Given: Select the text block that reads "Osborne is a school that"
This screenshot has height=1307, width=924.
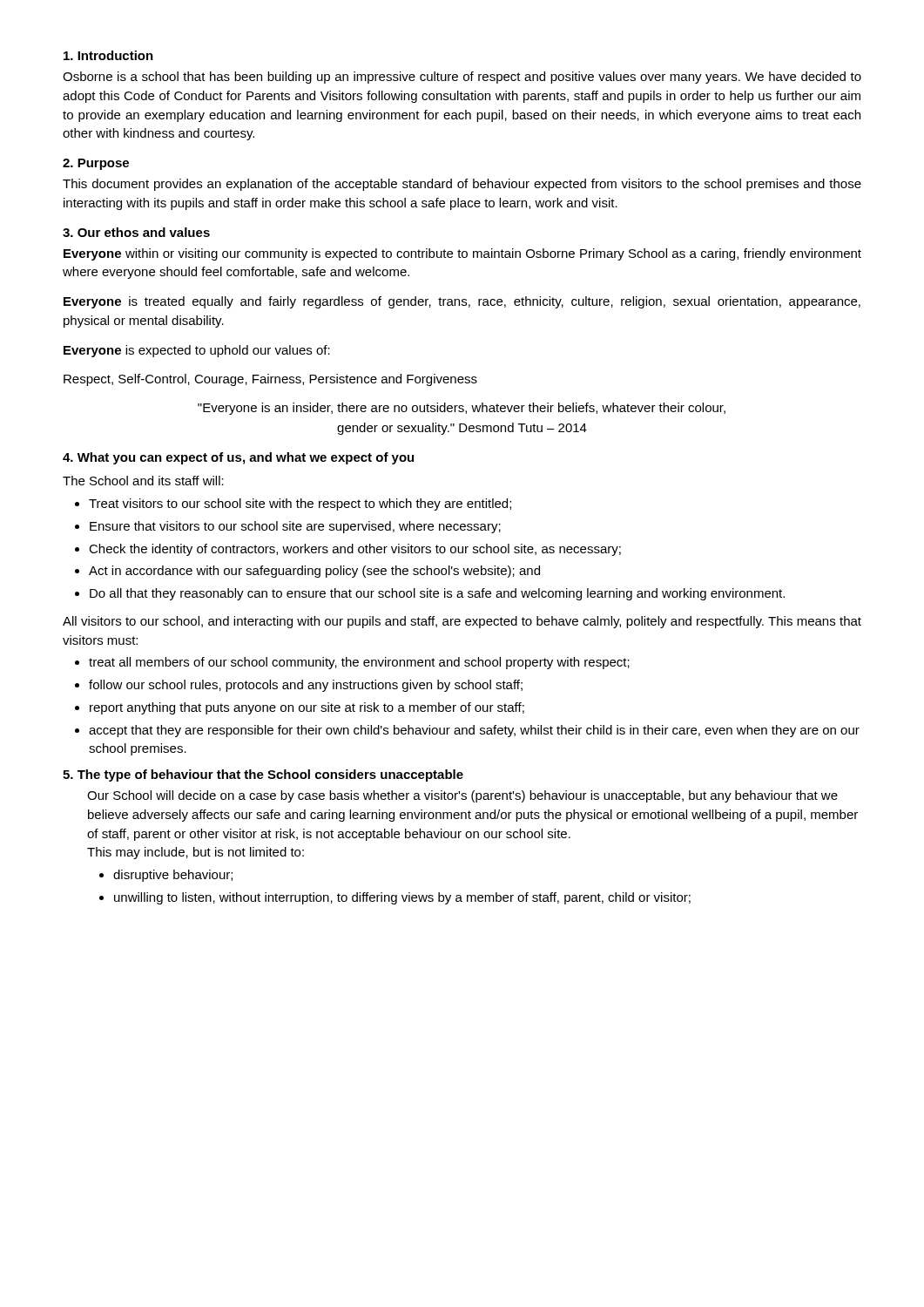Looking at the screenshot, I should click(462, 105).
